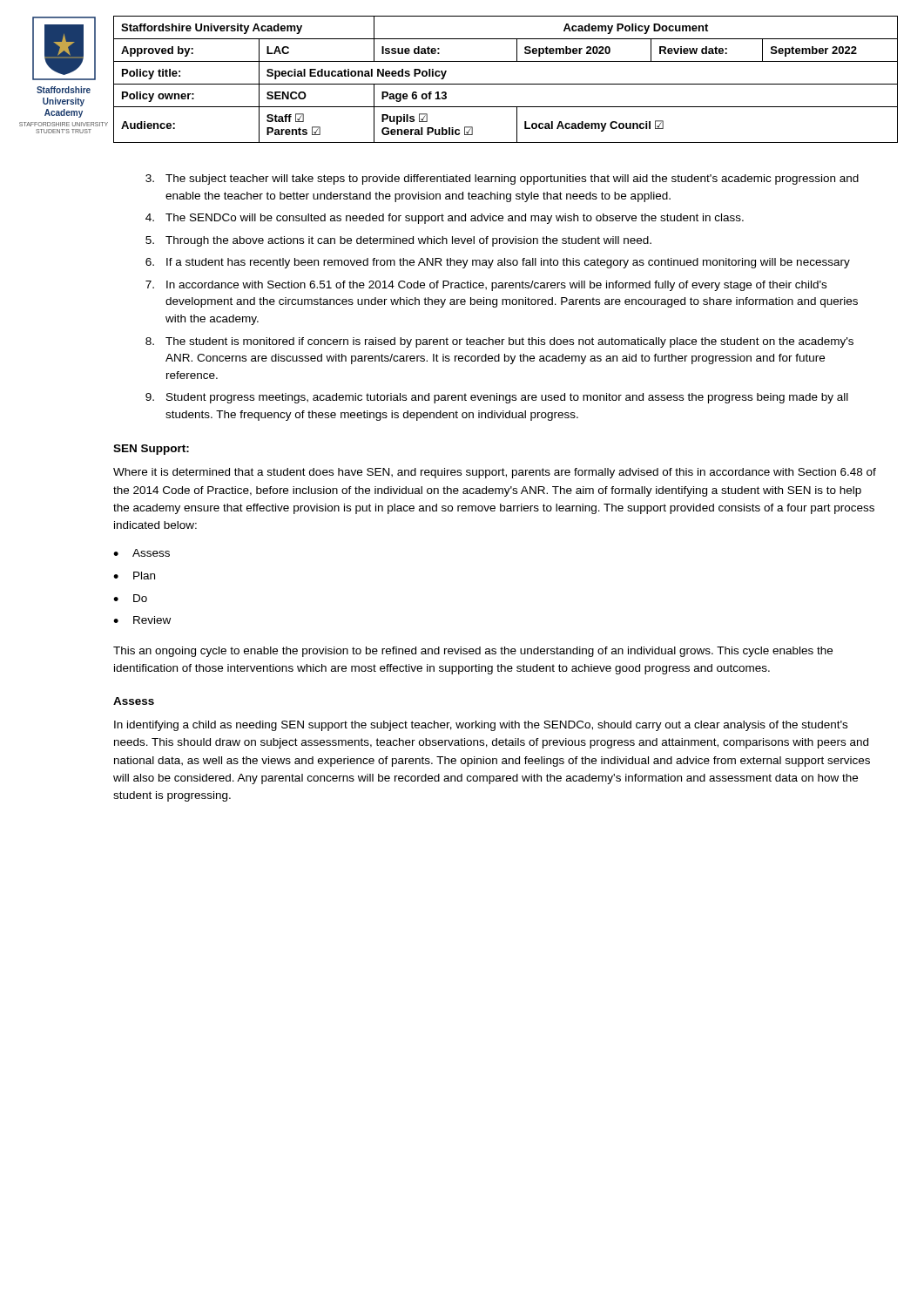Find the text block starting "9. Student progress meetings, academic tutorials and parent"
The height and width of the screenshot is (1307, 924).
click(497, 406)
